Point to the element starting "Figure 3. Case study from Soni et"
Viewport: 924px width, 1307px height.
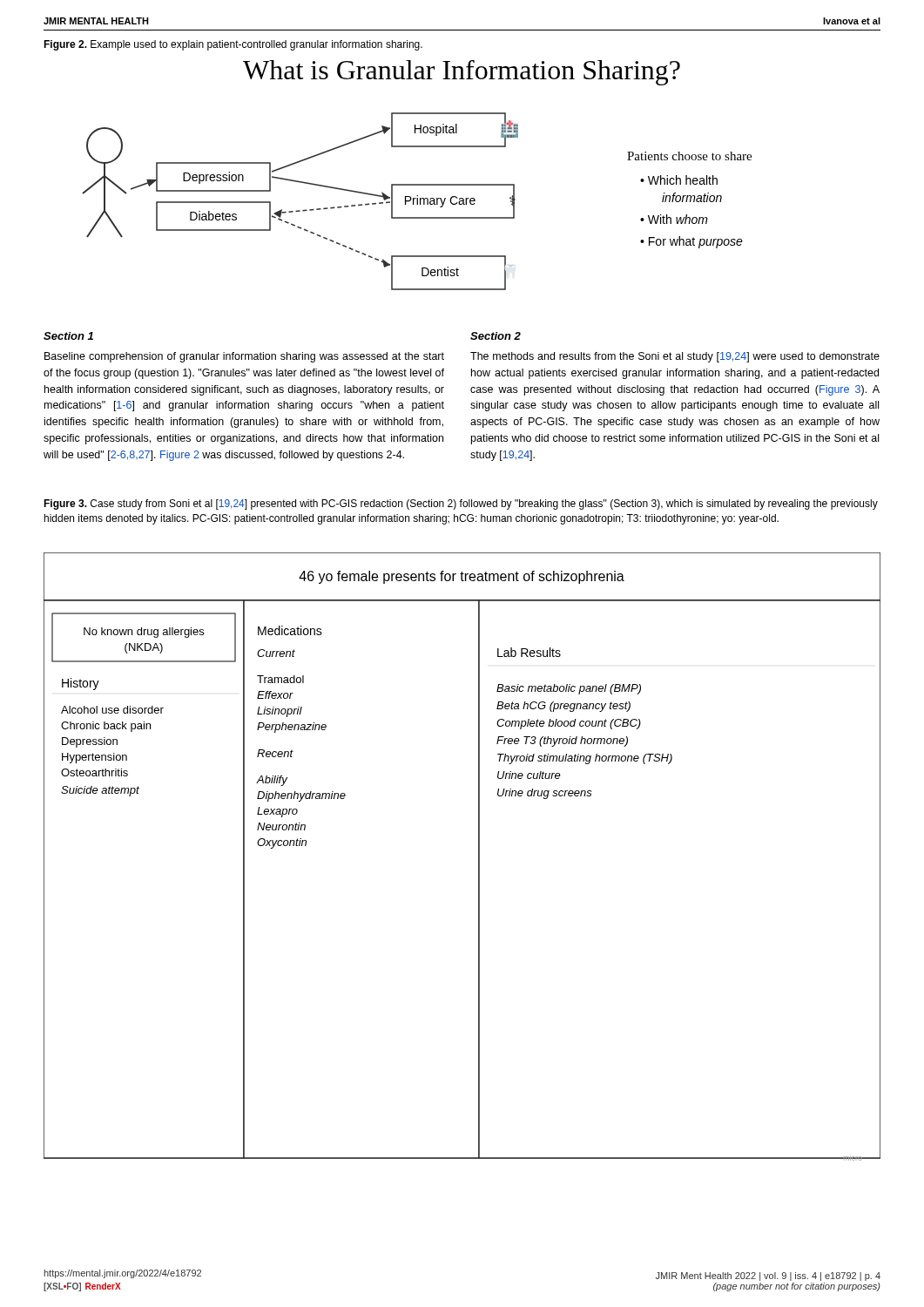point(462,512)
